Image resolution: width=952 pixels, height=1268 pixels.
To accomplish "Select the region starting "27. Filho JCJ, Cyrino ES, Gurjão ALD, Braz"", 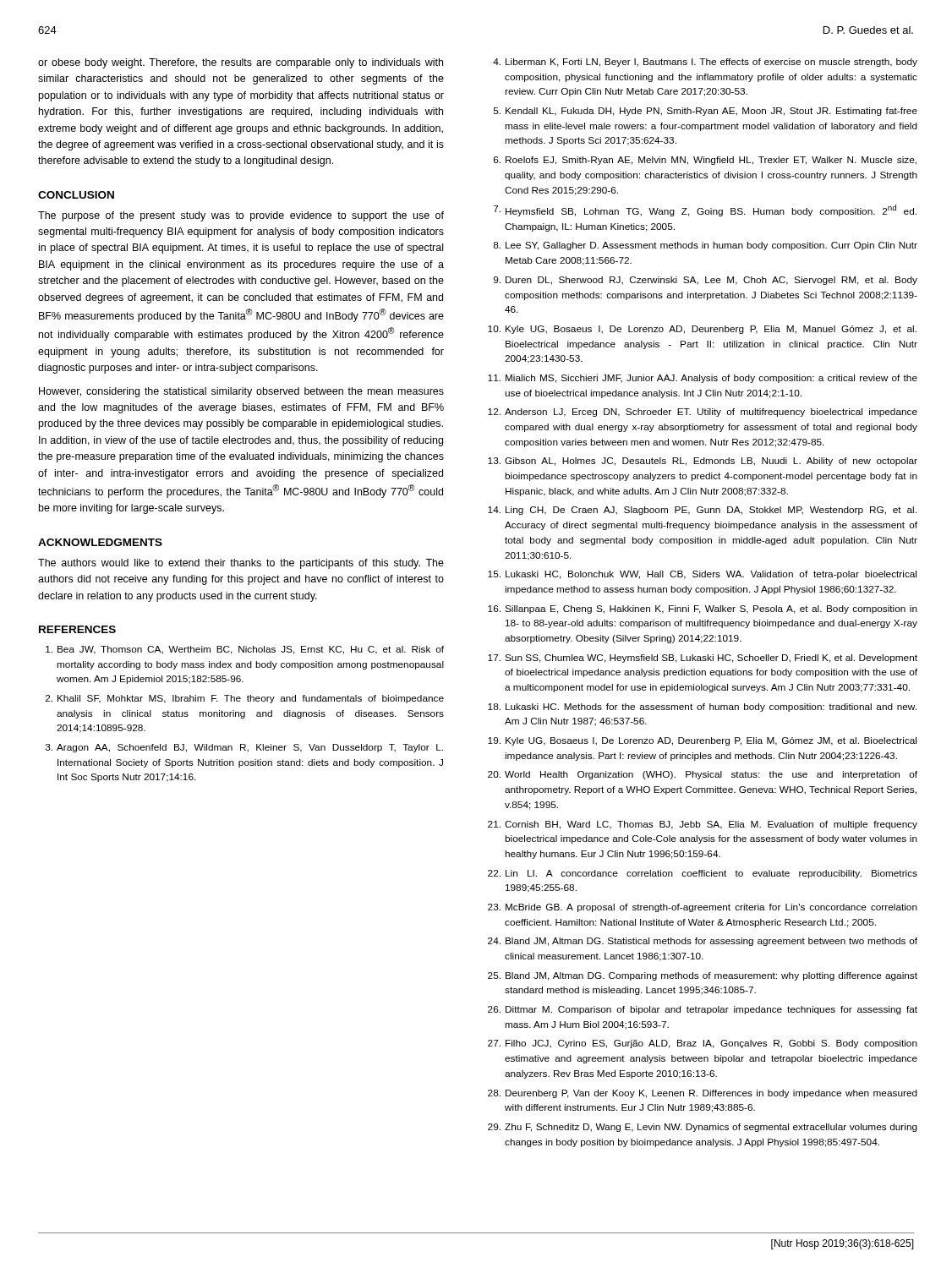I will pos(702,1059).
